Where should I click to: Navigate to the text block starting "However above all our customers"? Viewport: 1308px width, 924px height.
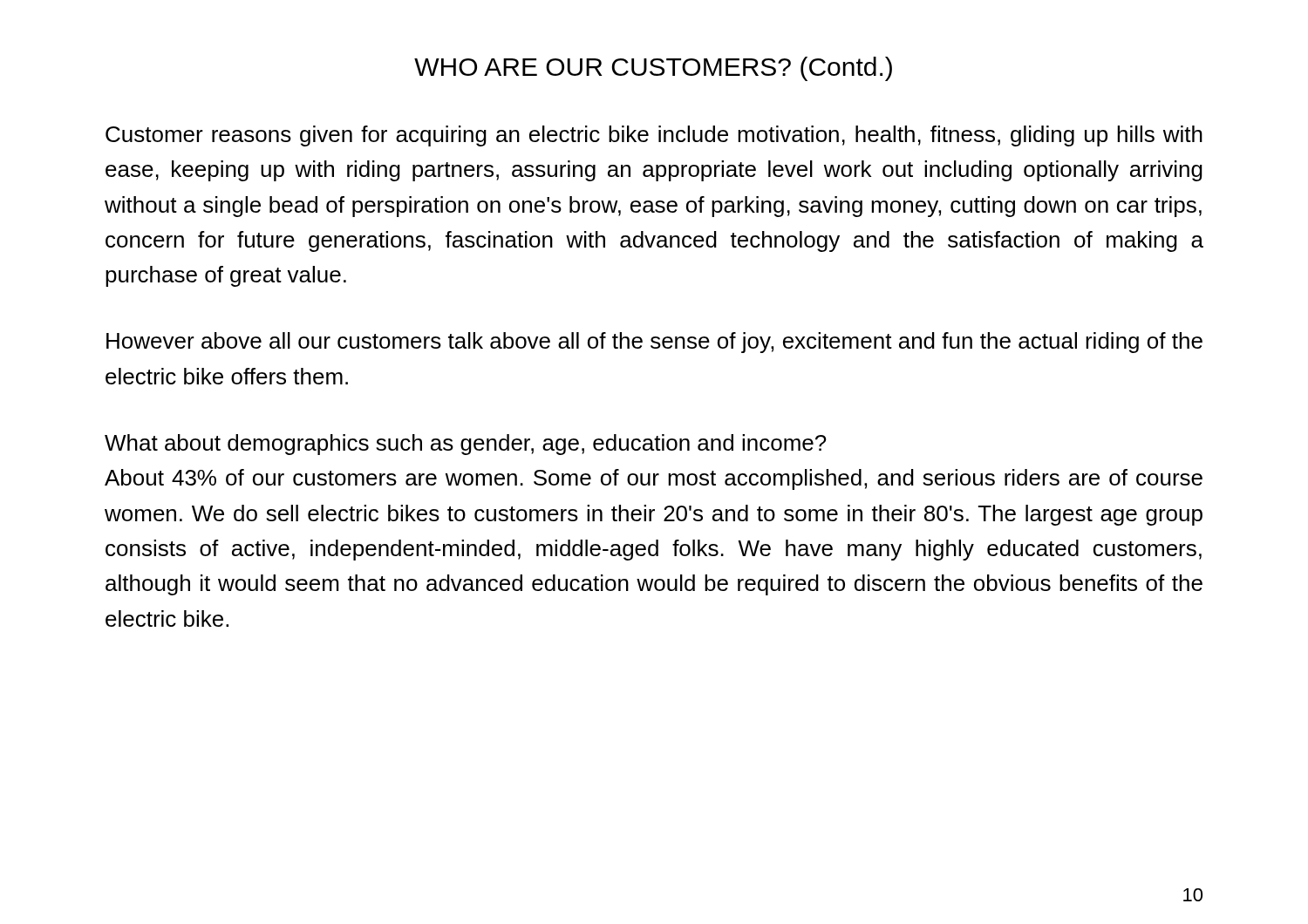pos(654,359)
